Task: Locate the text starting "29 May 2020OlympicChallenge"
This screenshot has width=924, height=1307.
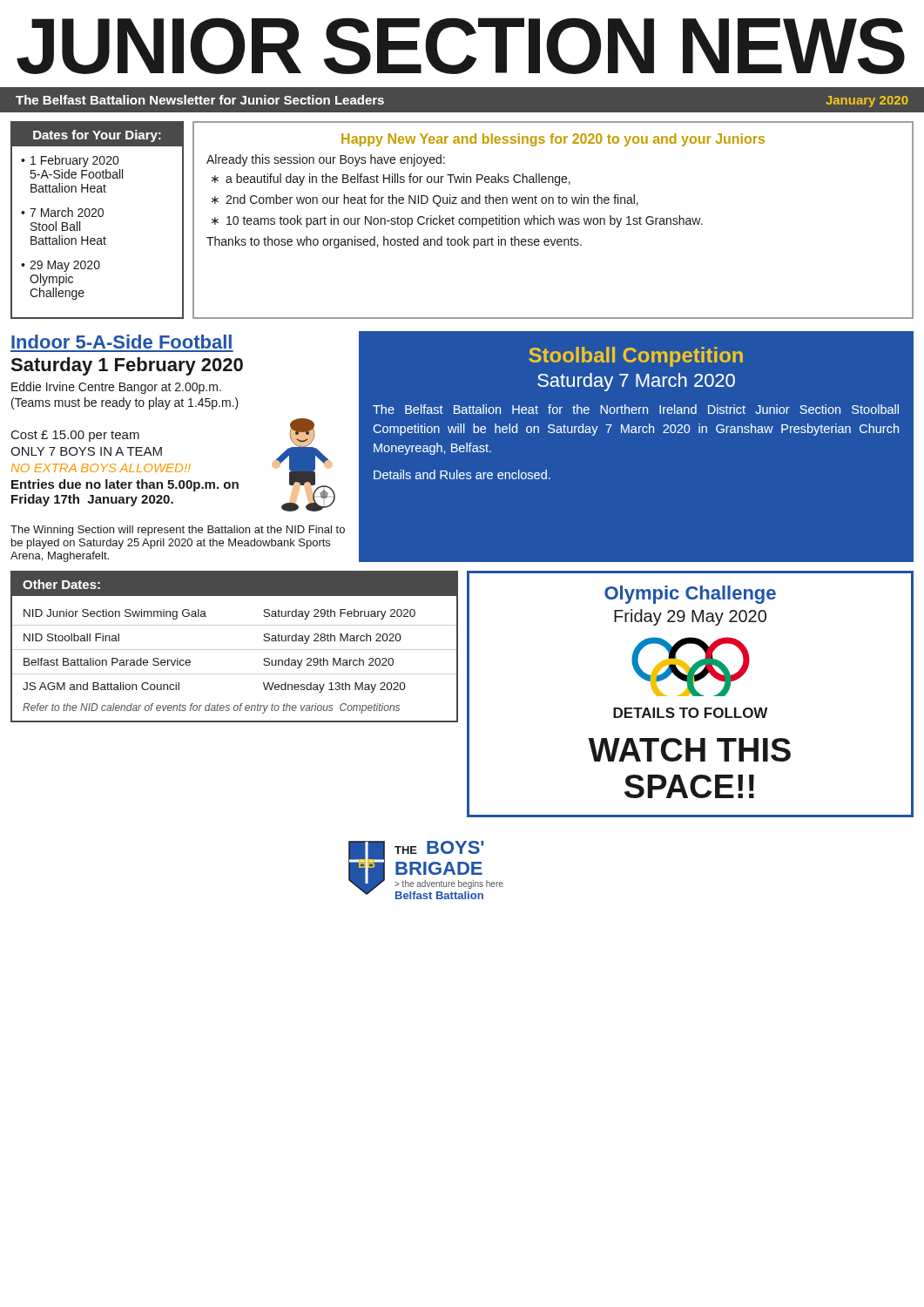Action: tap(65, 279)
